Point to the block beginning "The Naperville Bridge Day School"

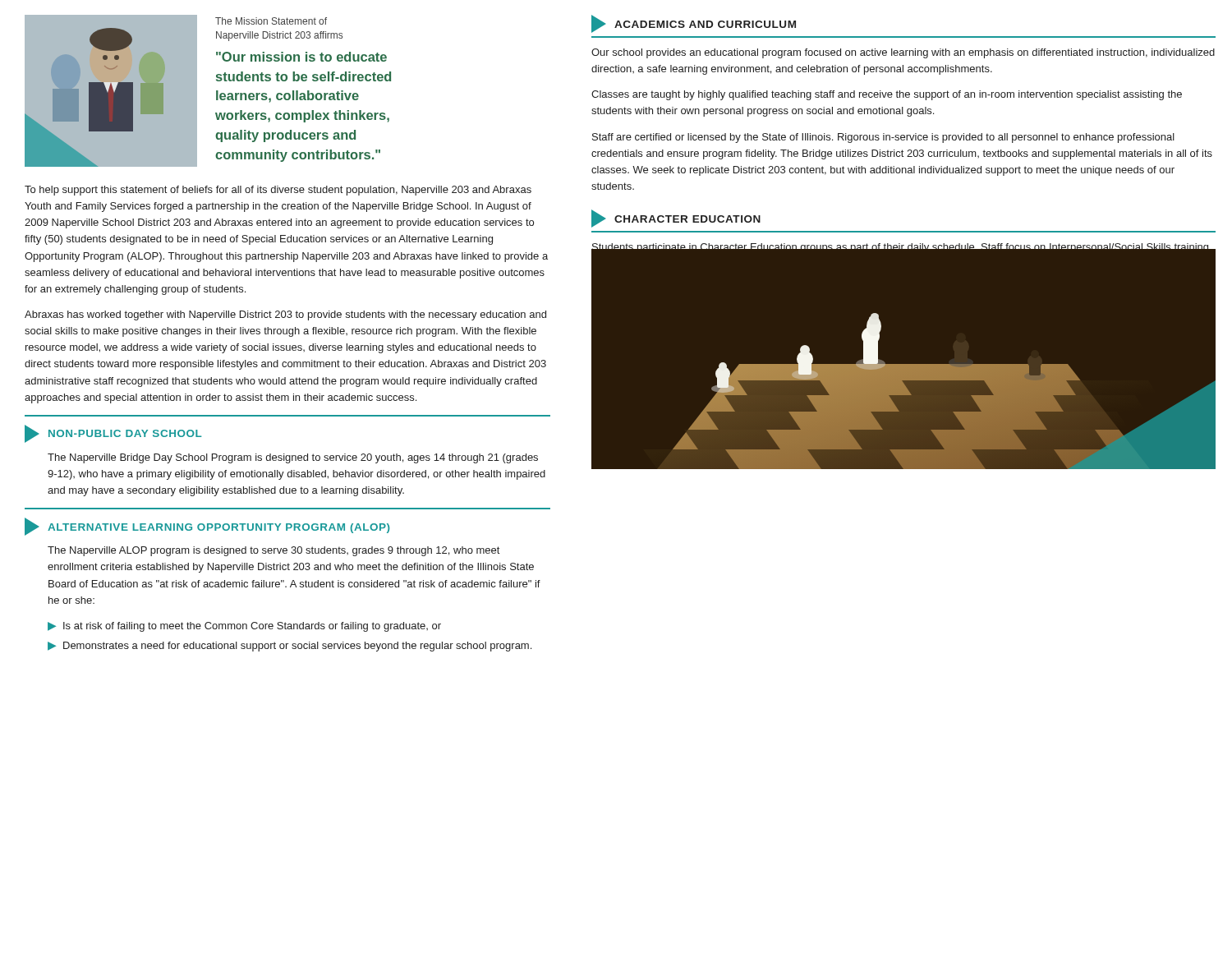coord(297,474)
